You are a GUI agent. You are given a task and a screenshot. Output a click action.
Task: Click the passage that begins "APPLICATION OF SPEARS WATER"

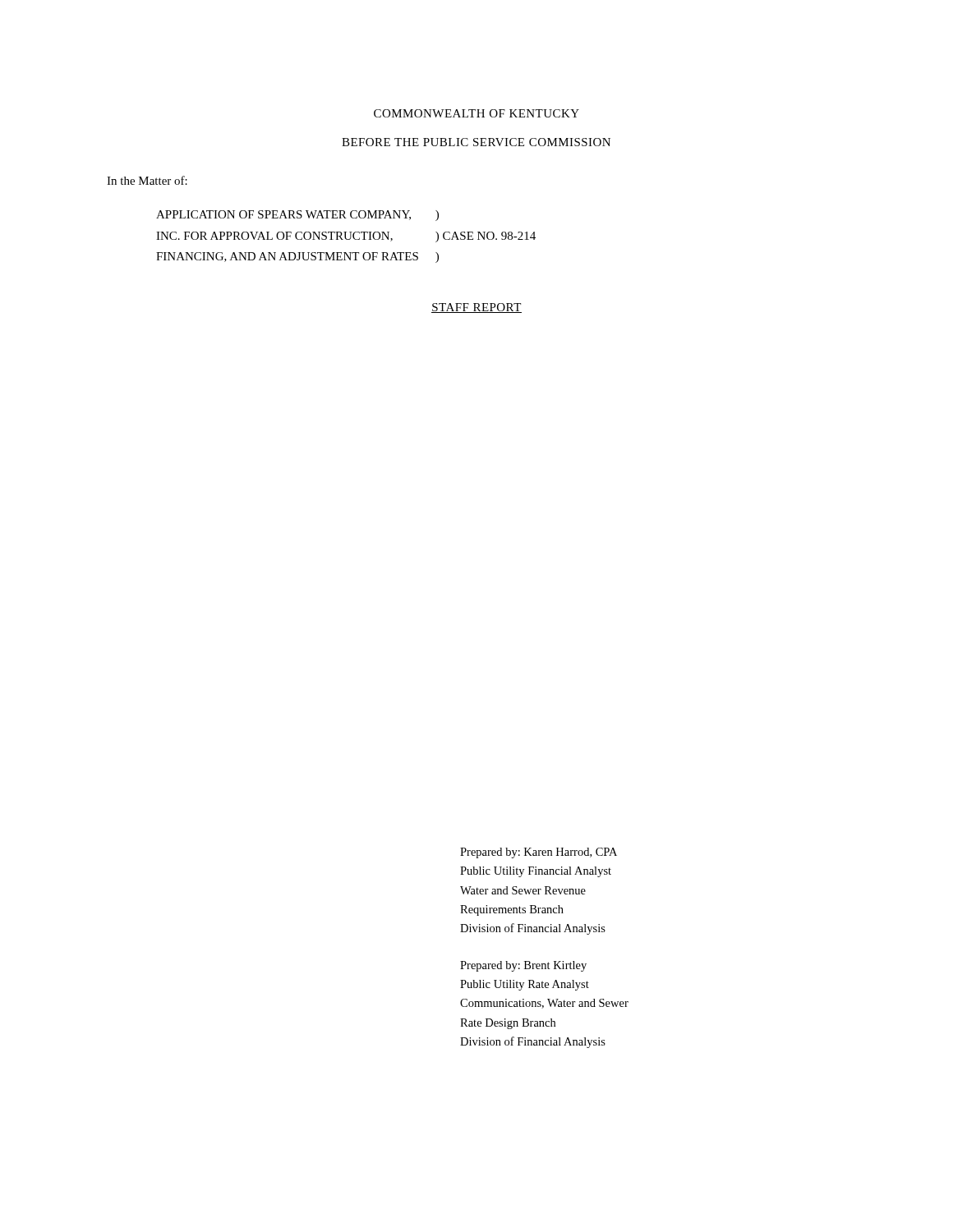coord(346,236)
